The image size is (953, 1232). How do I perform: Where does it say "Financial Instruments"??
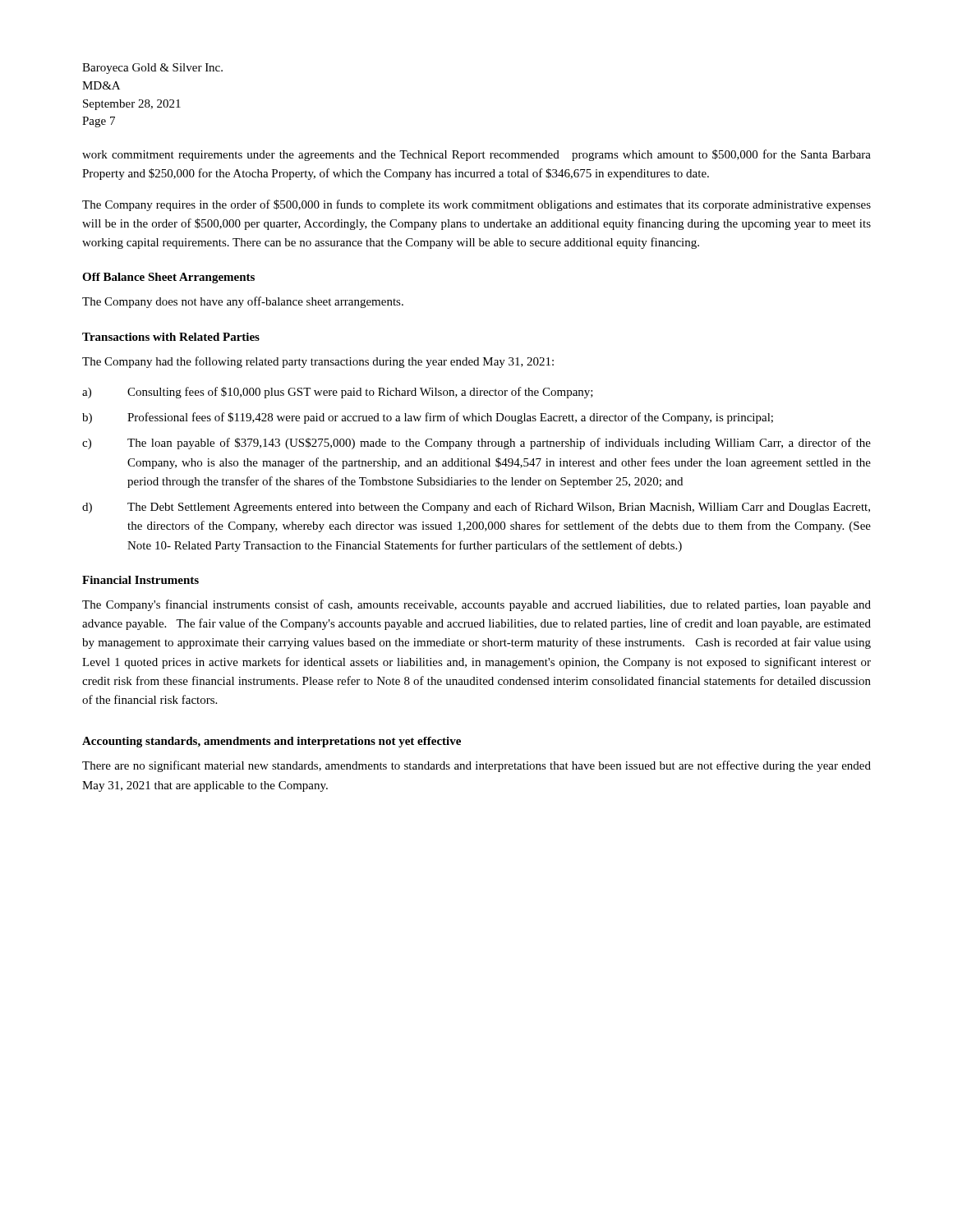(141, 580)
